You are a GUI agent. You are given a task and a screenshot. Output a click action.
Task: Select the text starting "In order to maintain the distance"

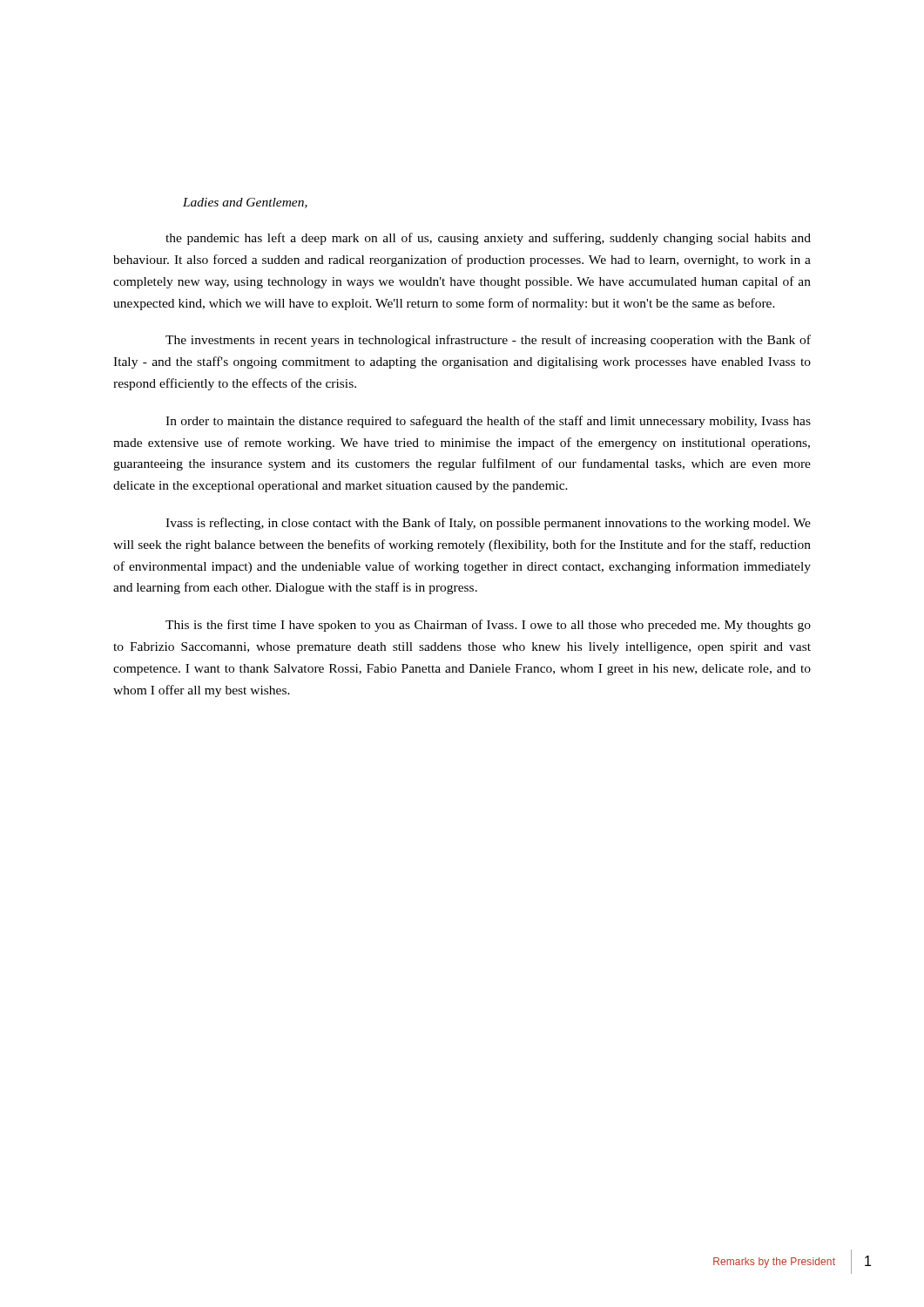point(462,453)
